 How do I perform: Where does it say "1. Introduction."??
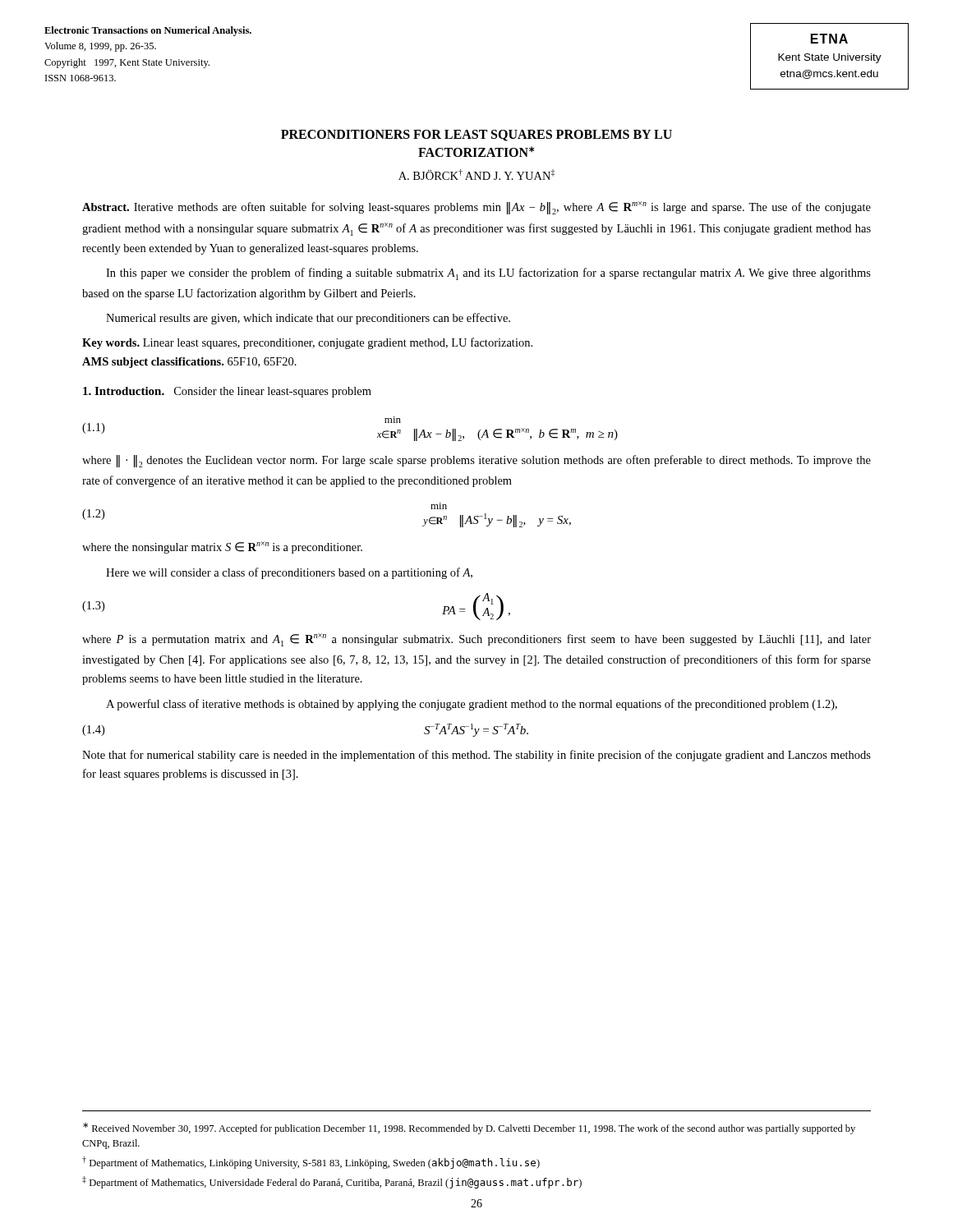[123, 391]
